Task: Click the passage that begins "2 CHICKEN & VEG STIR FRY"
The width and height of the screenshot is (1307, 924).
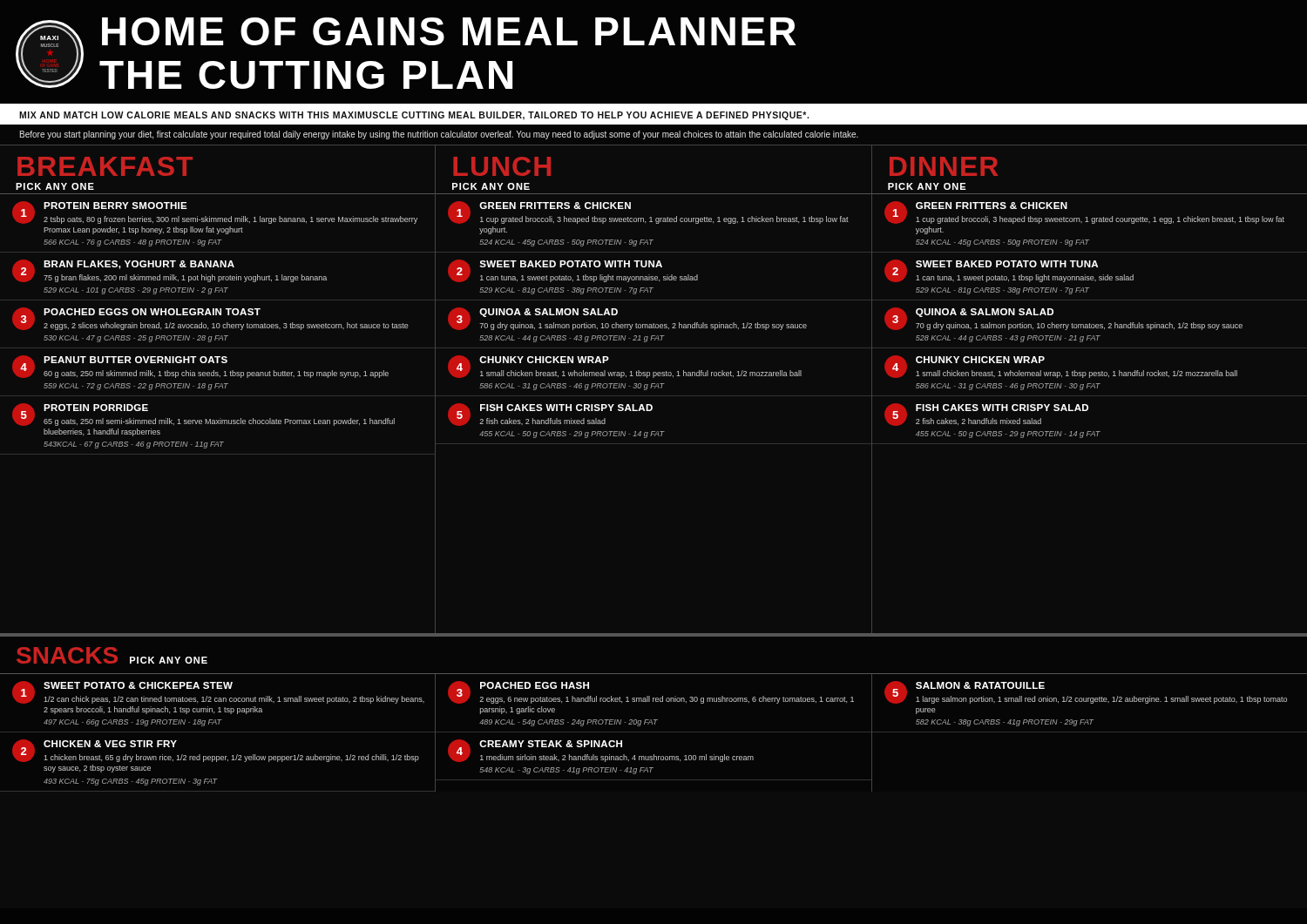Action: (218, 762)
